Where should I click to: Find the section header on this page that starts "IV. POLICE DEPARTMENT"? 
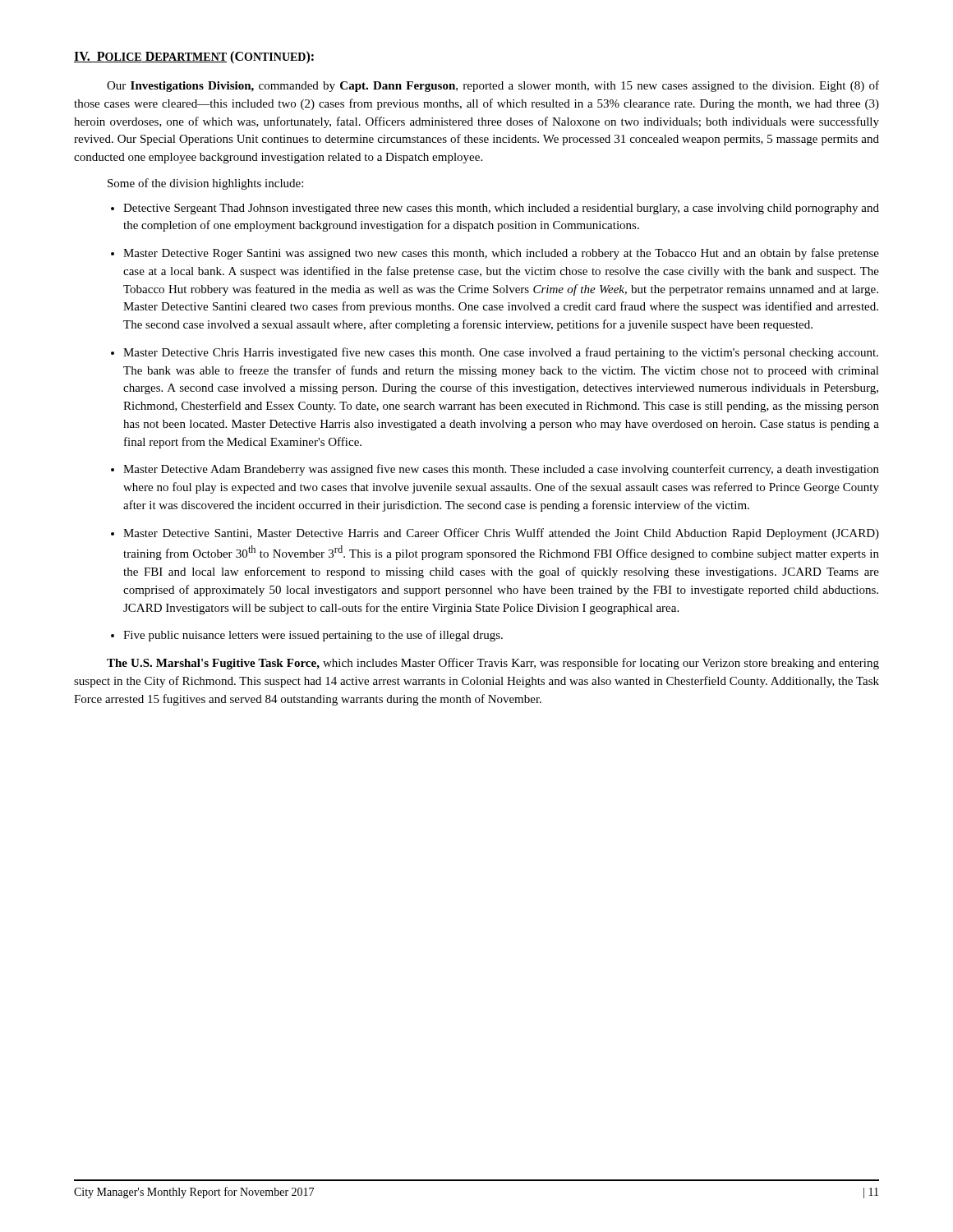pyautogui.click(x=194, y=56)
